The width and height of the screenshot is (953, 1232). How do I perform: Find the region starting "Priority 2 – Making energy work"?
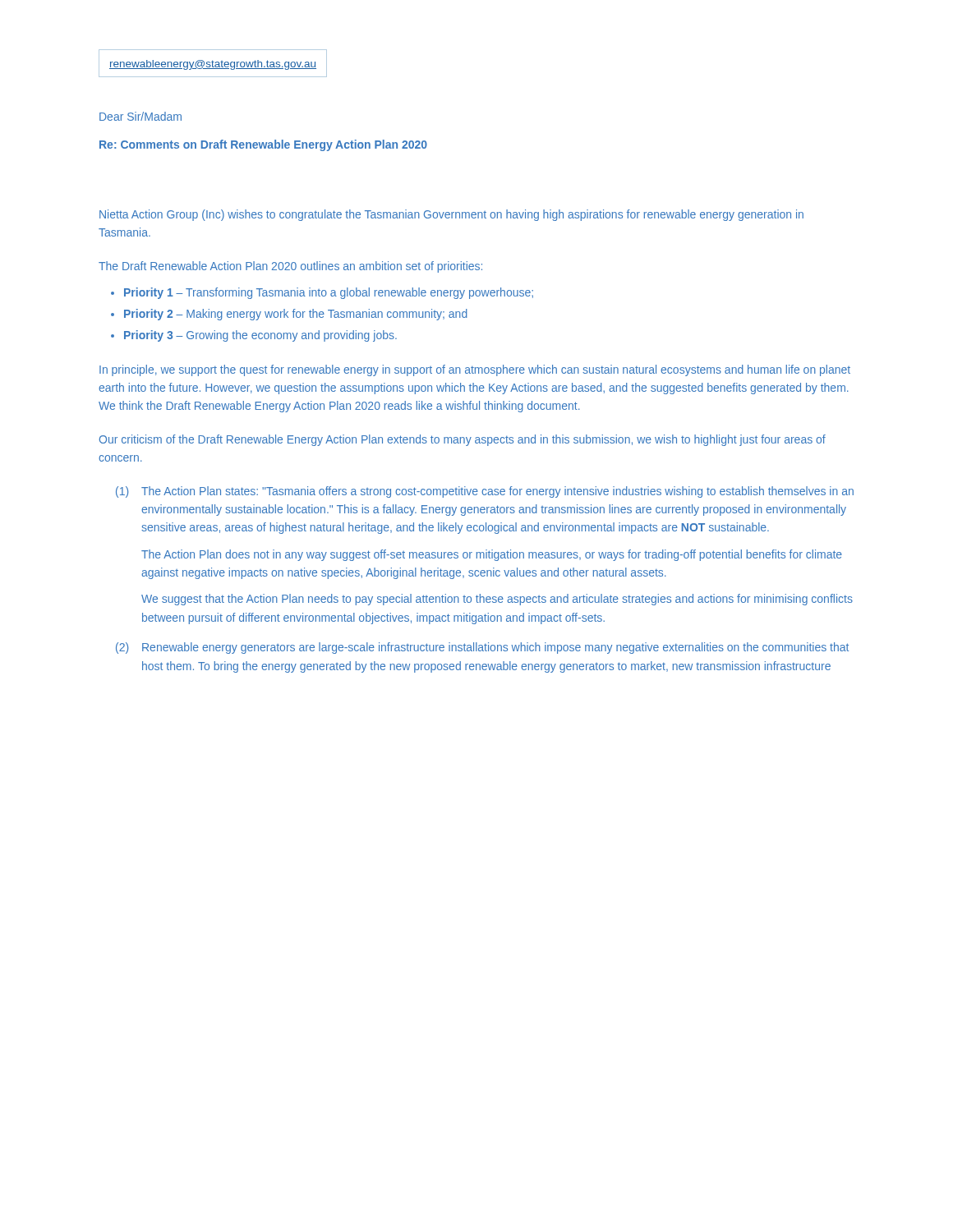point(295,314)
